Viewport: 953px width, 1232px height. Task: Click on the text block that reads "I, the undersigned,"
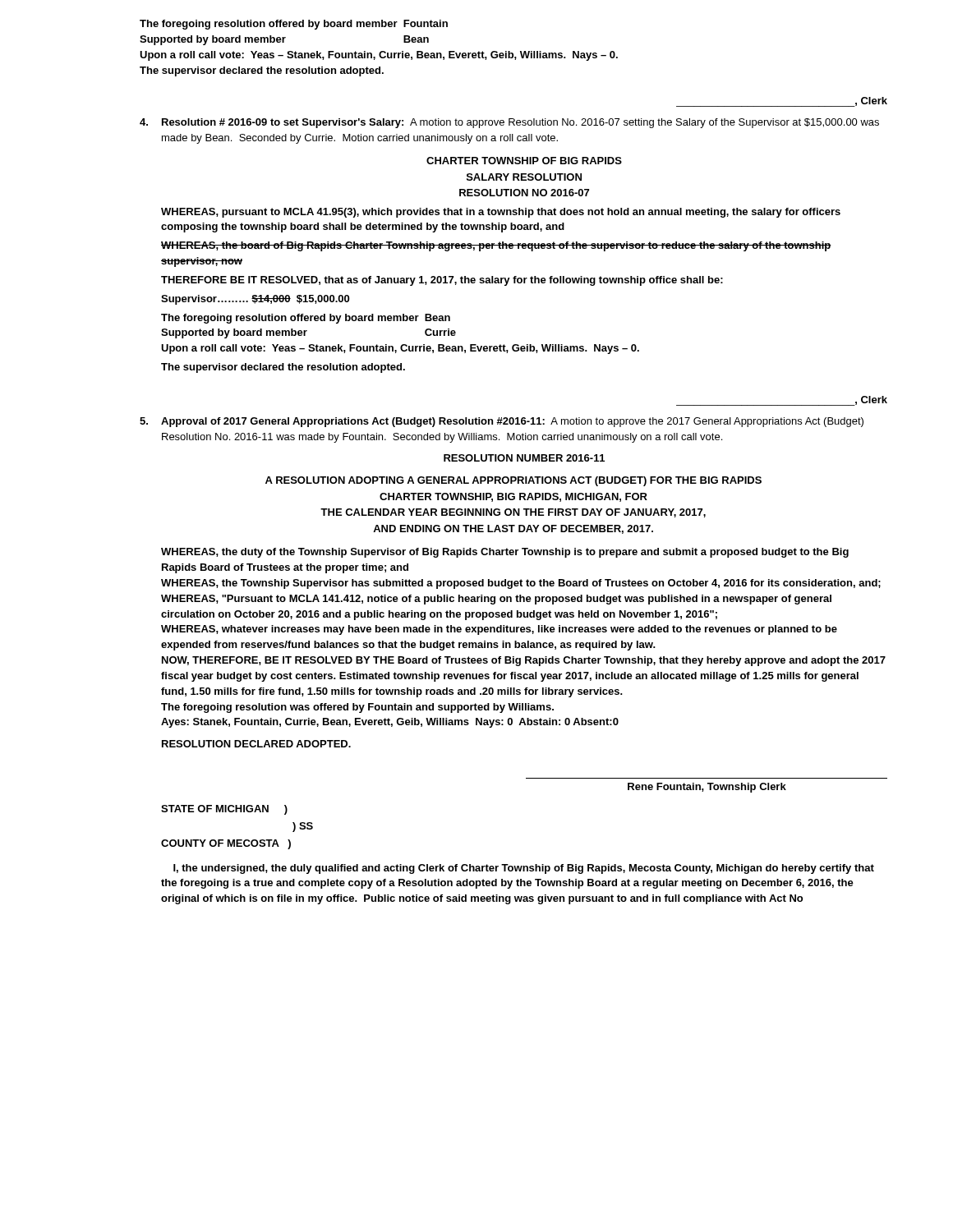click(517, 883)
